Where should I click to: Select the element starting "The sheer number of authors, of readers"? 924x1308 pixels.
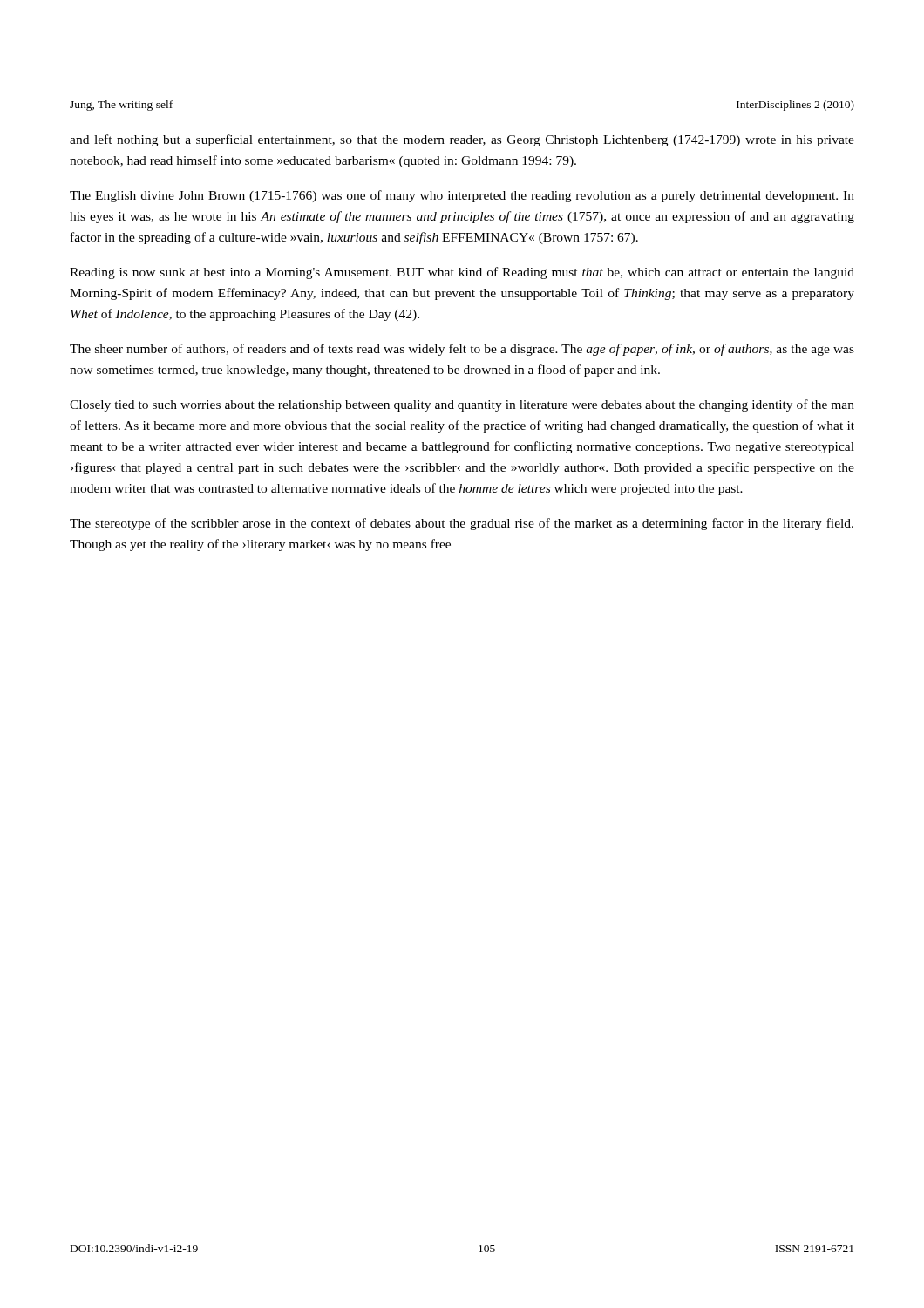coord(462,359)
